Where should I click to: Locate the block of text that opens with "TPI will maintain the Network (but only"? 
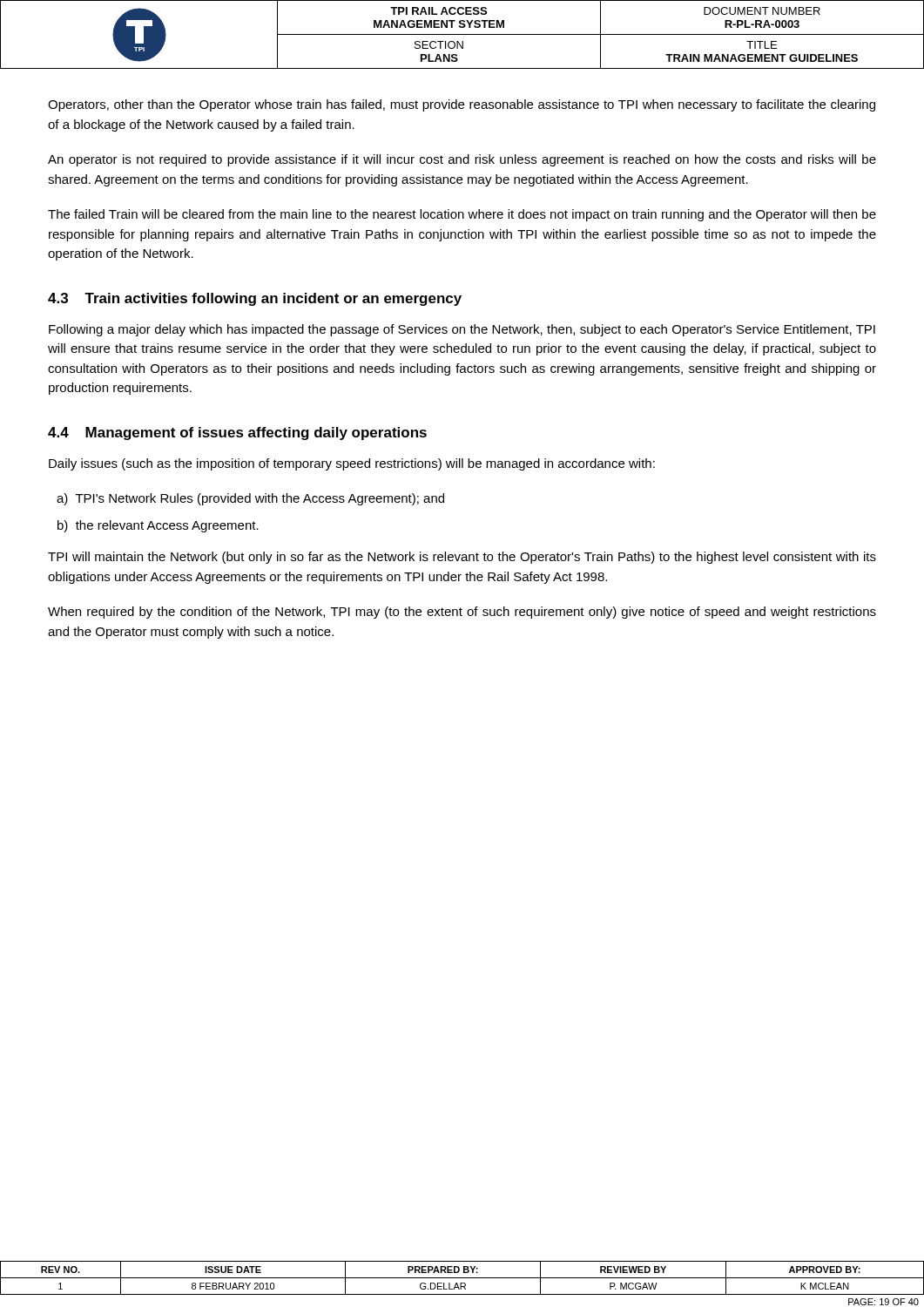[x=462, y=566]
